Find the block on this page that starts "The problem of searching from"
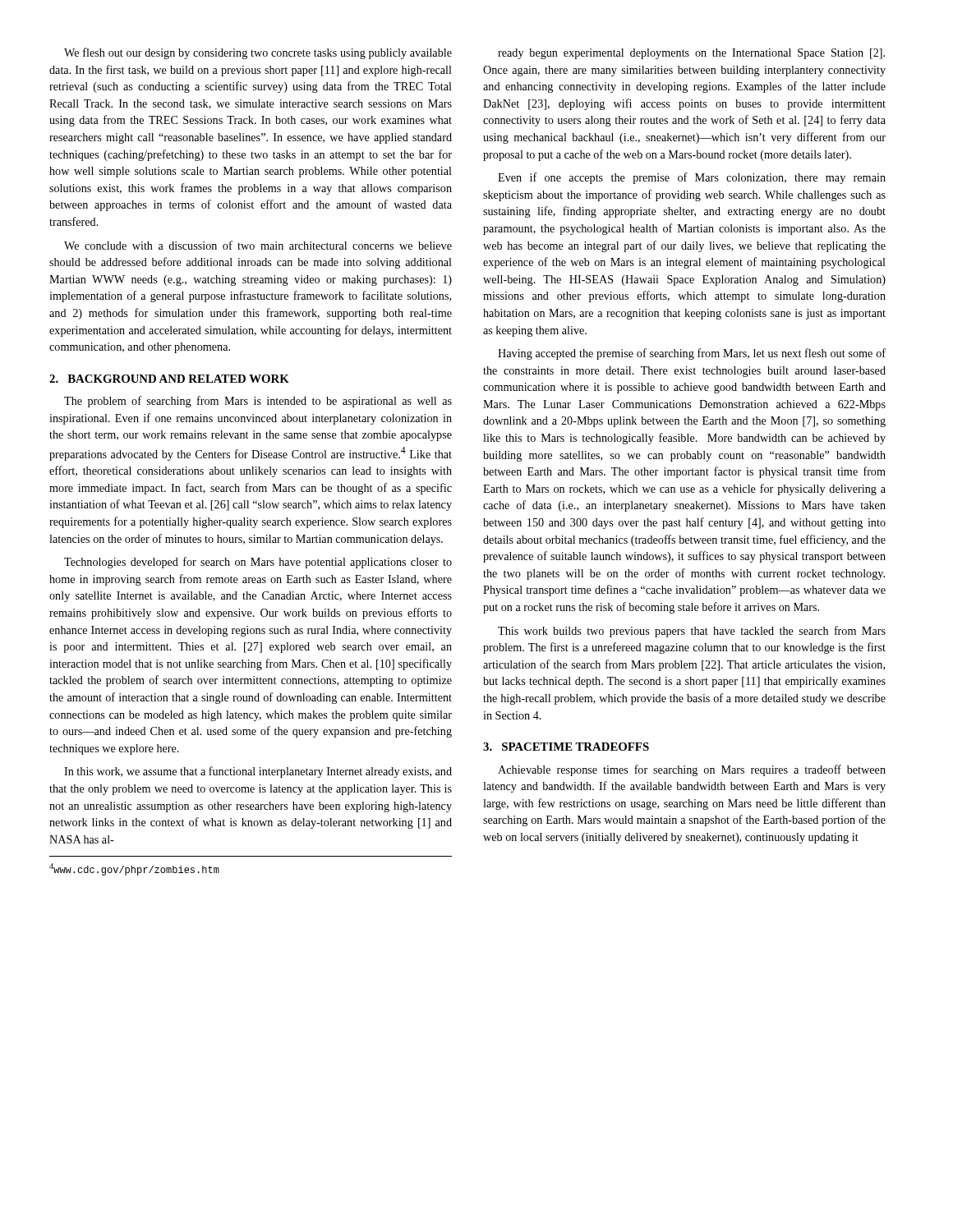The height and width of the screenshot is (1232, 953). (251, 470)
